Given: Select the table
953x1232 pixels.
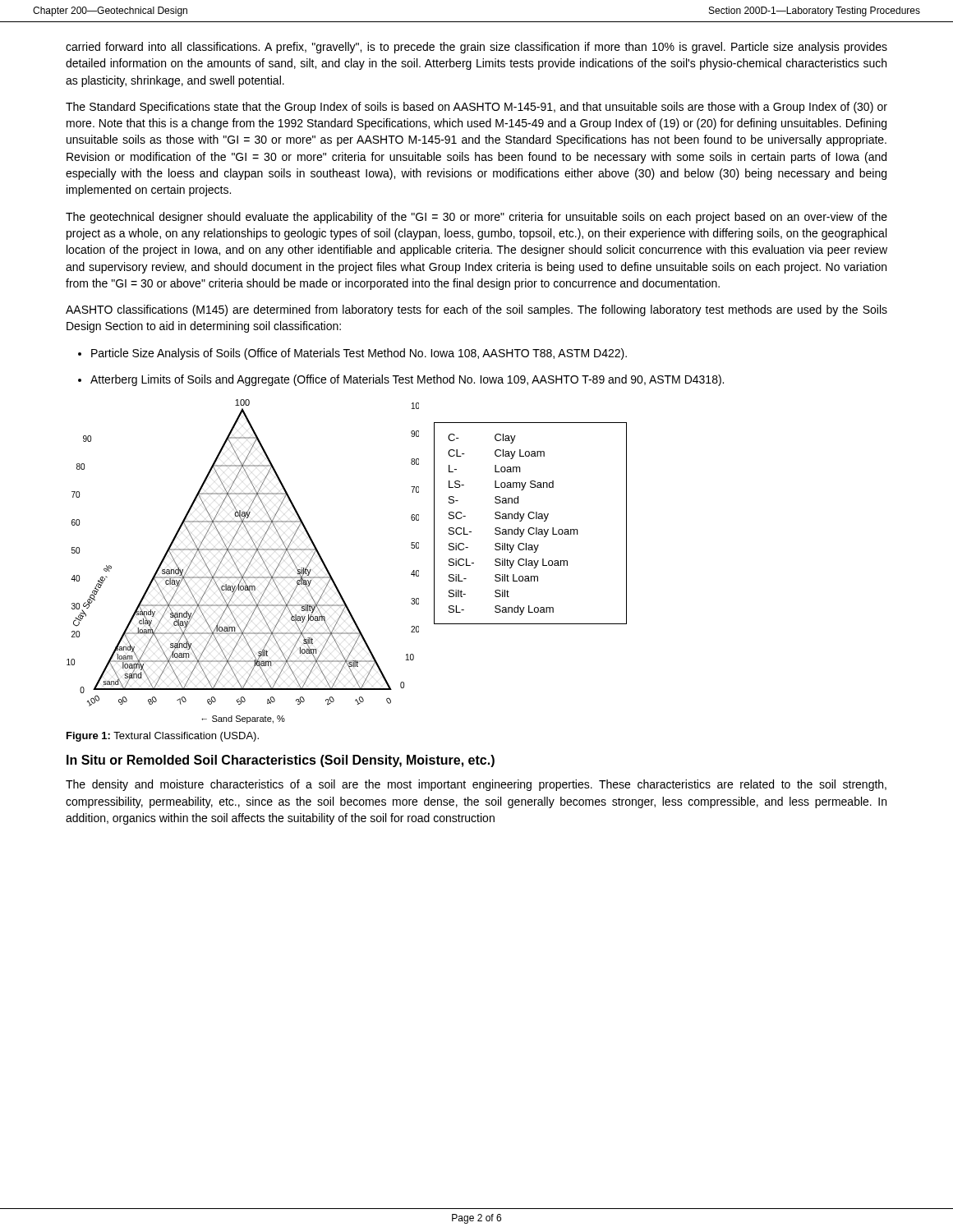Looking at the screenshot, I should pyautogui.click(x=530, y=523).
